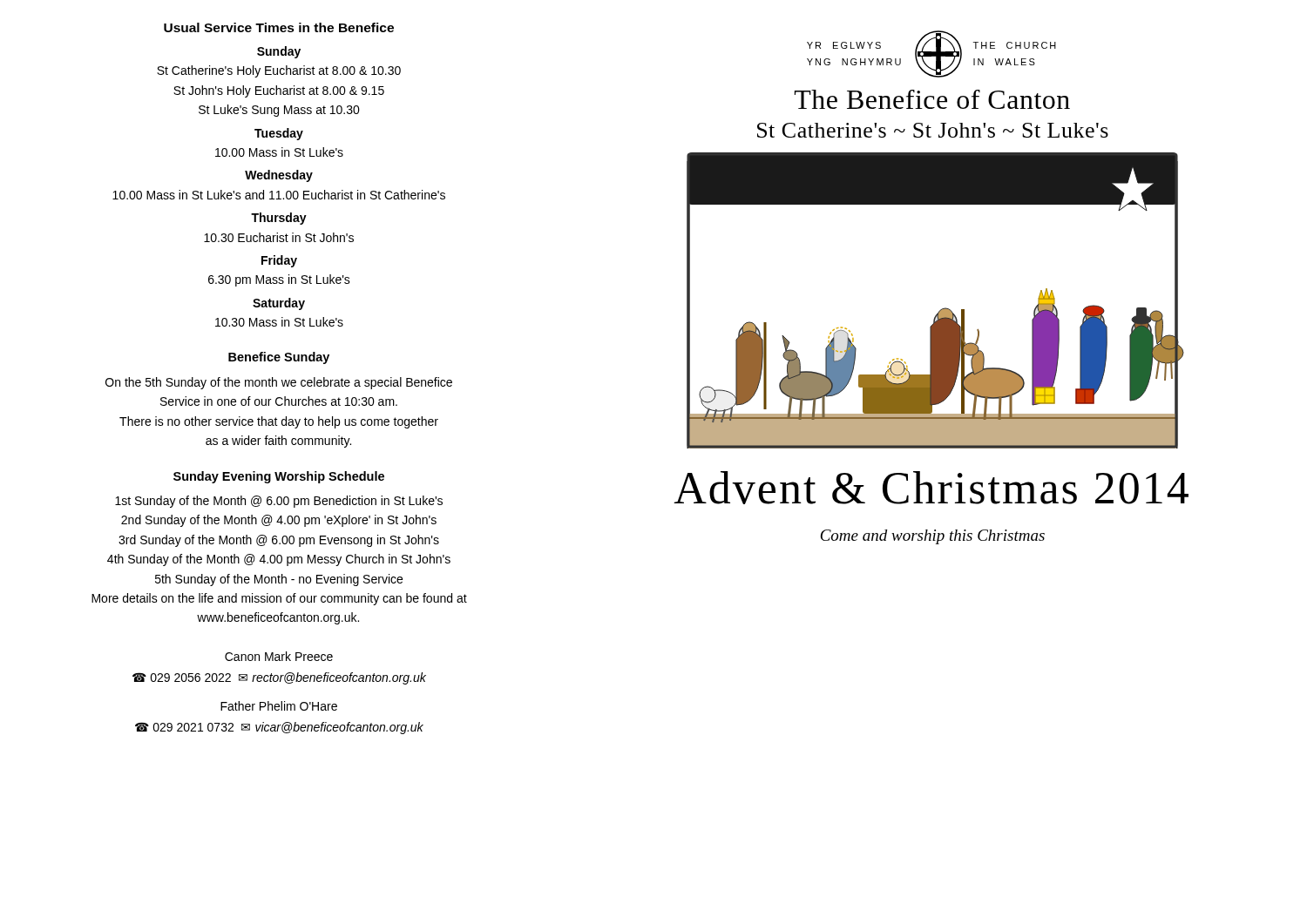Find the text block with the text "Father Phelim O'Hare ☎ 029 2021 0732"

pyautogui.click(x=279, y=717)
